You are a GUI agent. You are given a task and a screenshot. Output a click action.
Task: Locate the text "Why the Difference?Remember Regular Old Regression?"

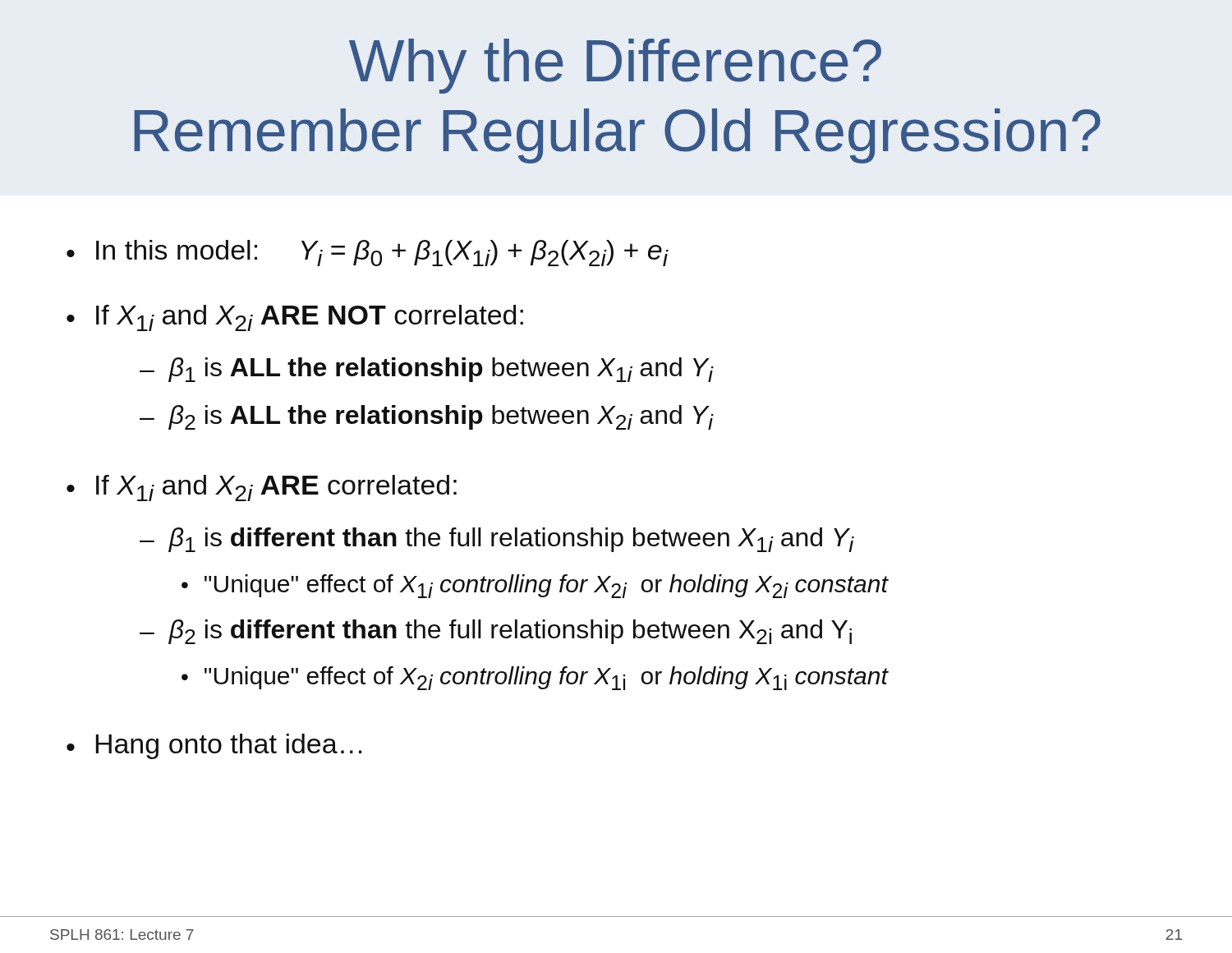pyautogui.click(x=616, y=96)
